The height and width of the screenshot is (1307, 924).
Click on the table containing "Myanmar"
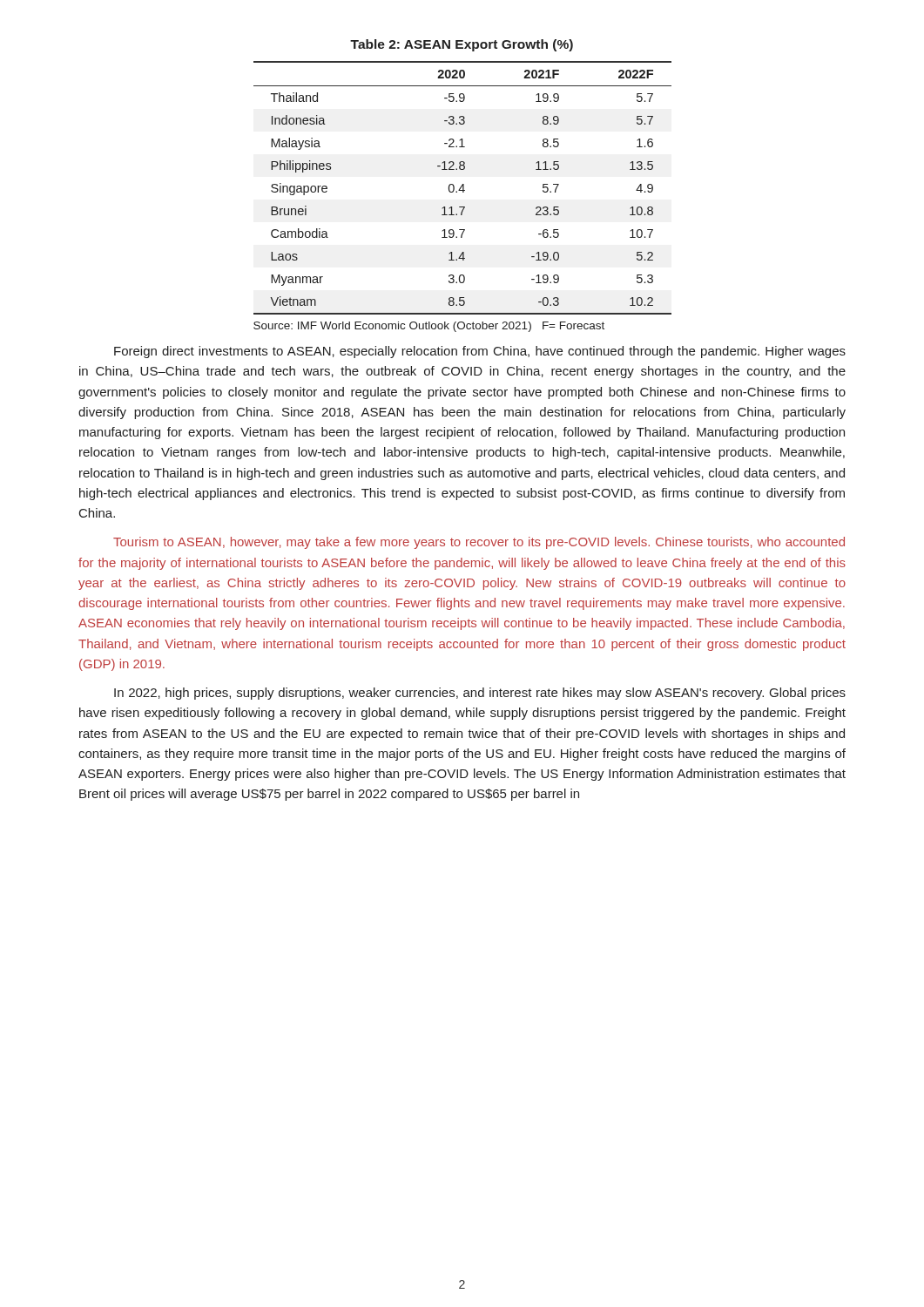point(462,184)
